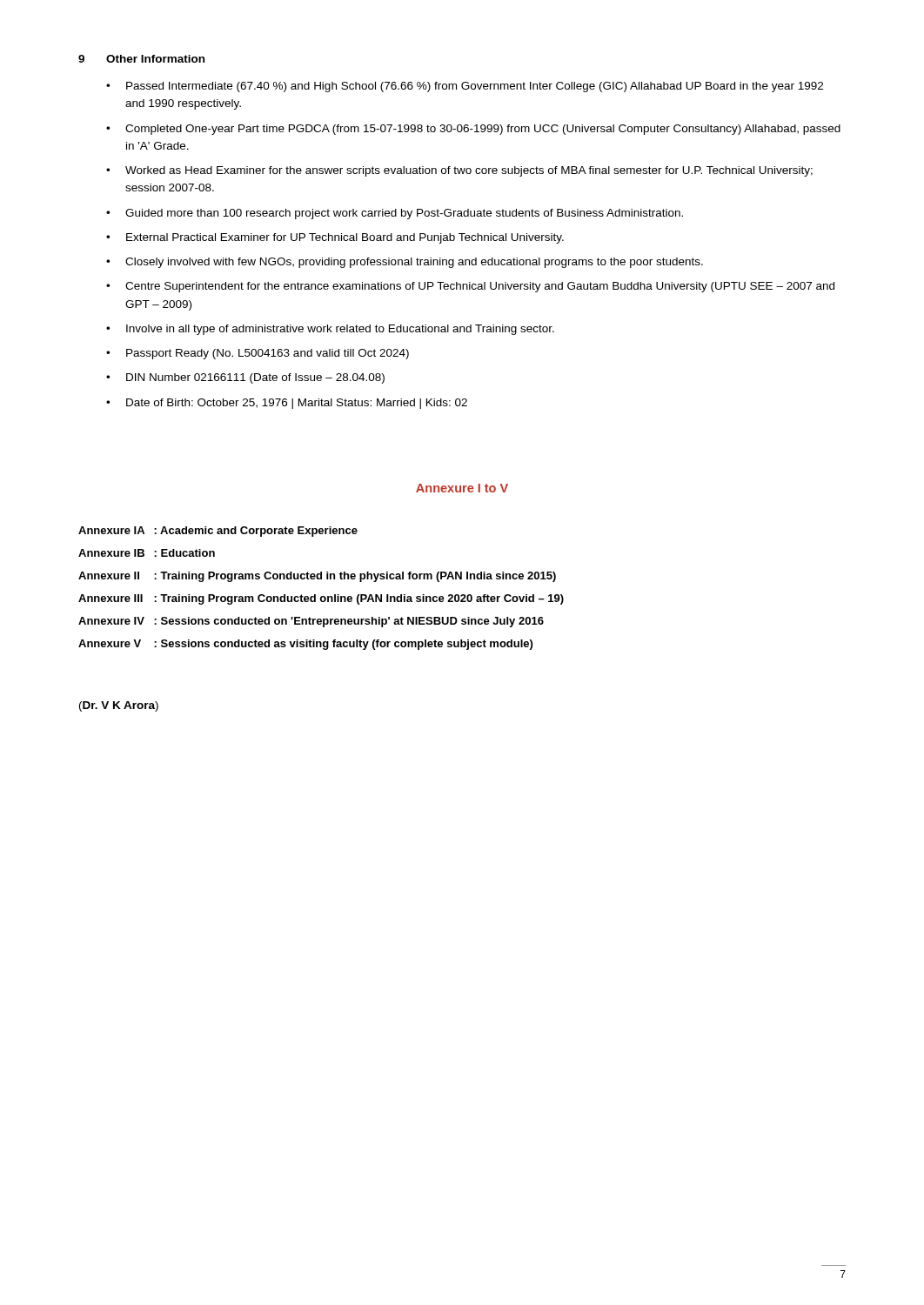Viewport: 924px width, 1305px height.
Task: Click the passage that begins "Completed One-year Part time PGDCA (from 15-07-1998 to"
Action: 483,137
